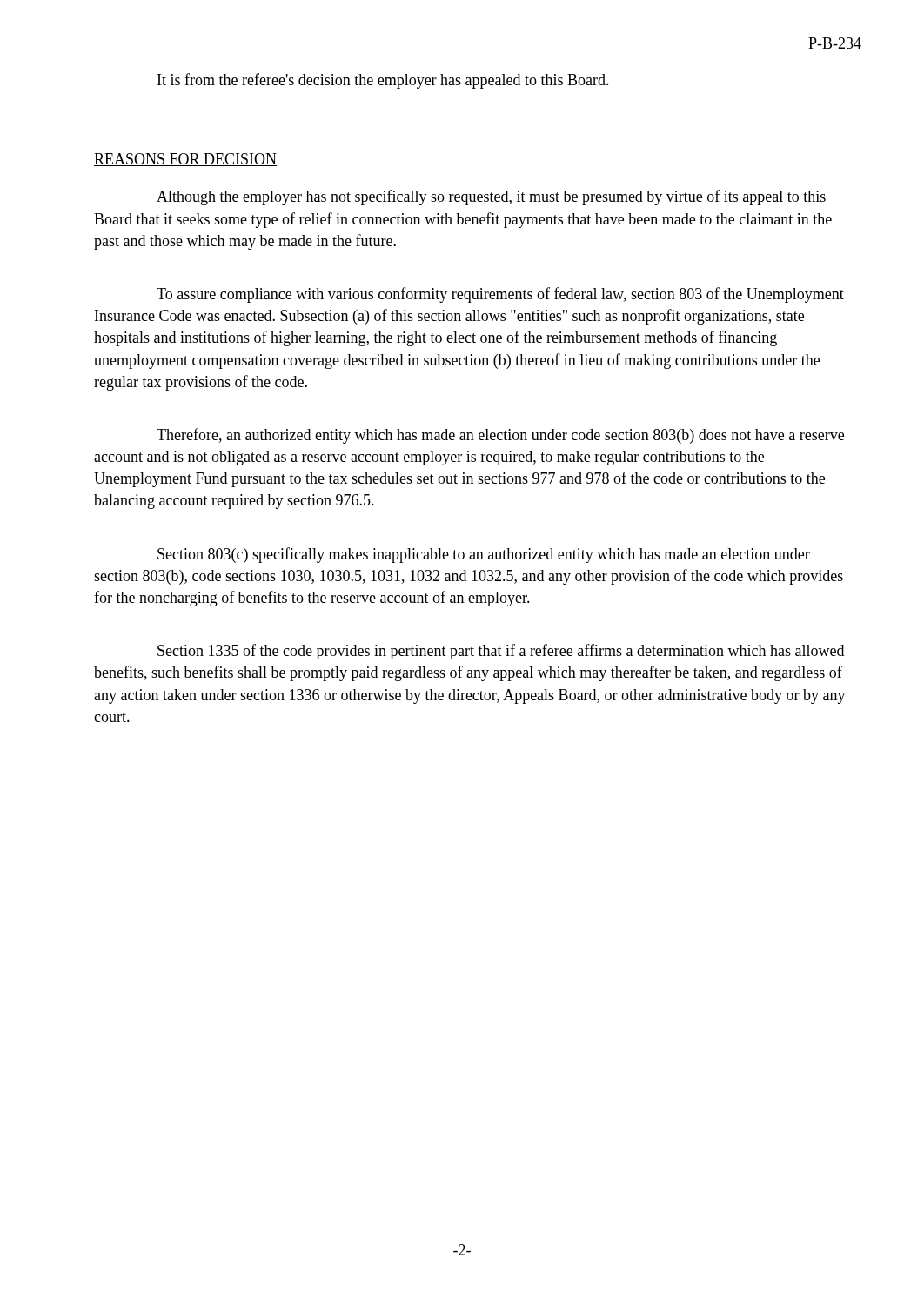This screenshot has height=1305, width=924.
Task: Point to the block beginning "Although the employer has not specifically"
Action: coord(470,219)
